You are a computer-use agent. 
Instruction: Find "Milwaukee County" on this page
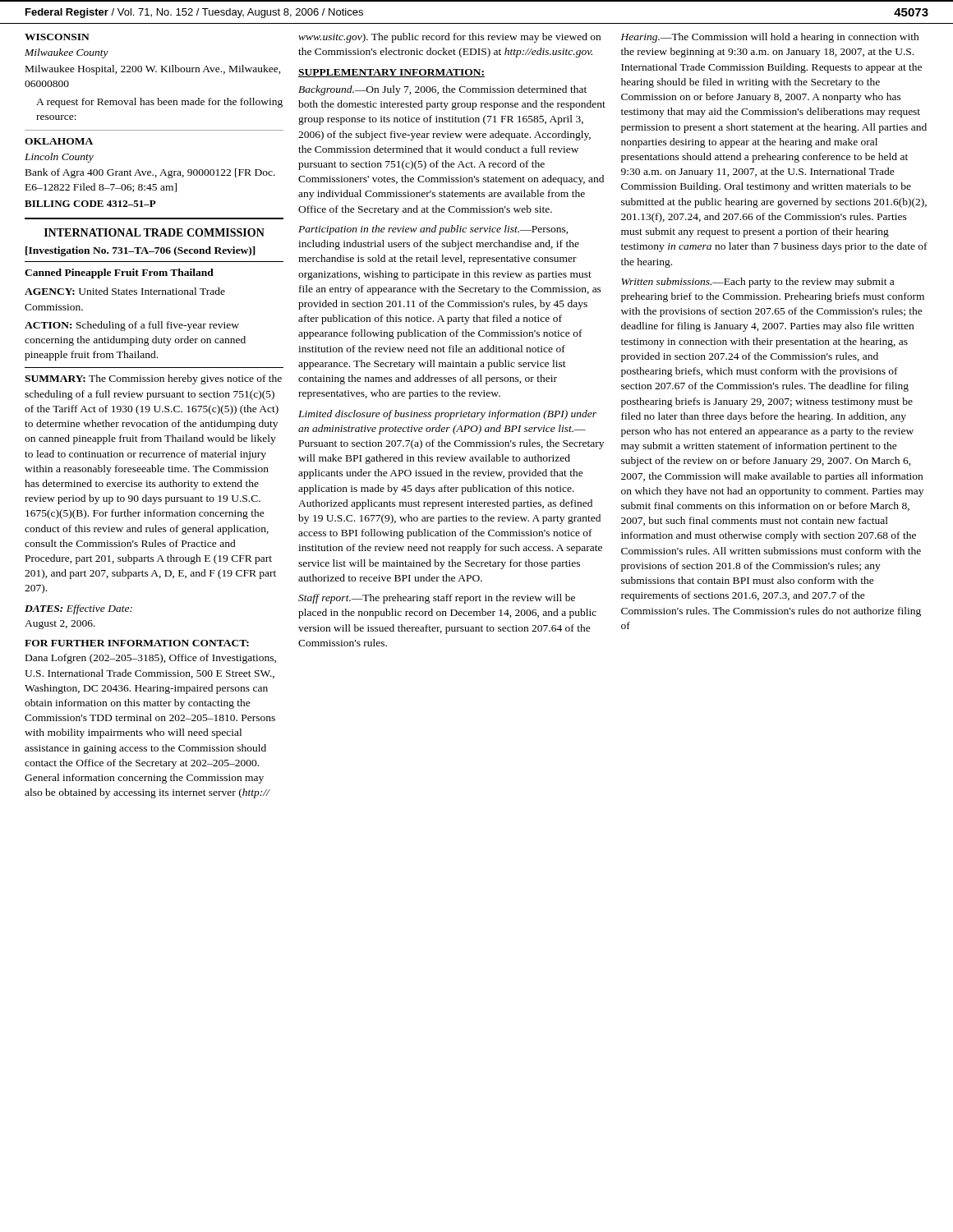pos(66,52)
